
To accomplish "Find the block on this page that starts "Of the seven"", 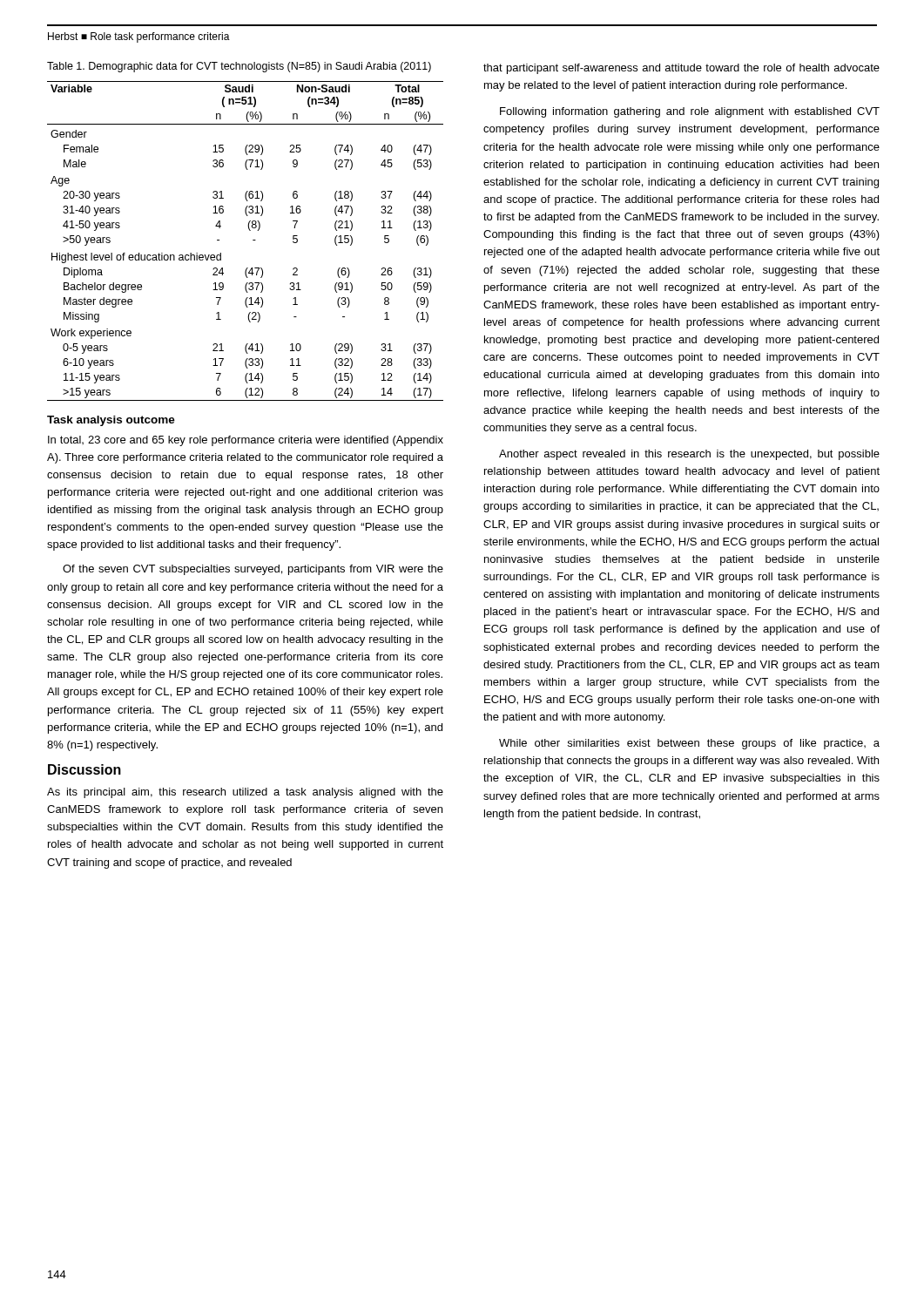I will pyautogui.click(x=245, y=657).
